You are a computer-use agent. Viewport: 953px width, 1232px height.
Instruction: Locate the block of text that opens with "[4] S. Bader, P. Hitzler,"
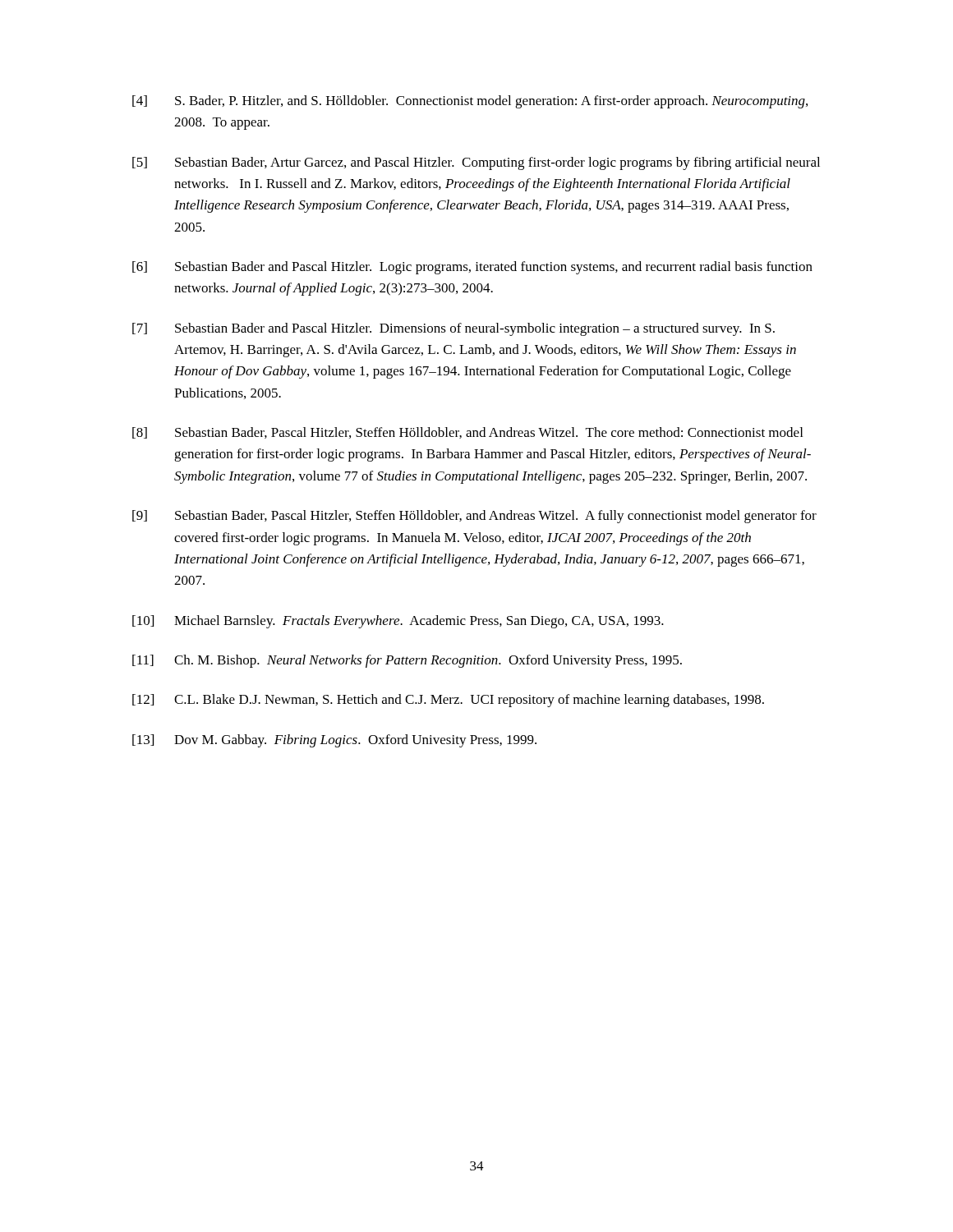(476, 112)
